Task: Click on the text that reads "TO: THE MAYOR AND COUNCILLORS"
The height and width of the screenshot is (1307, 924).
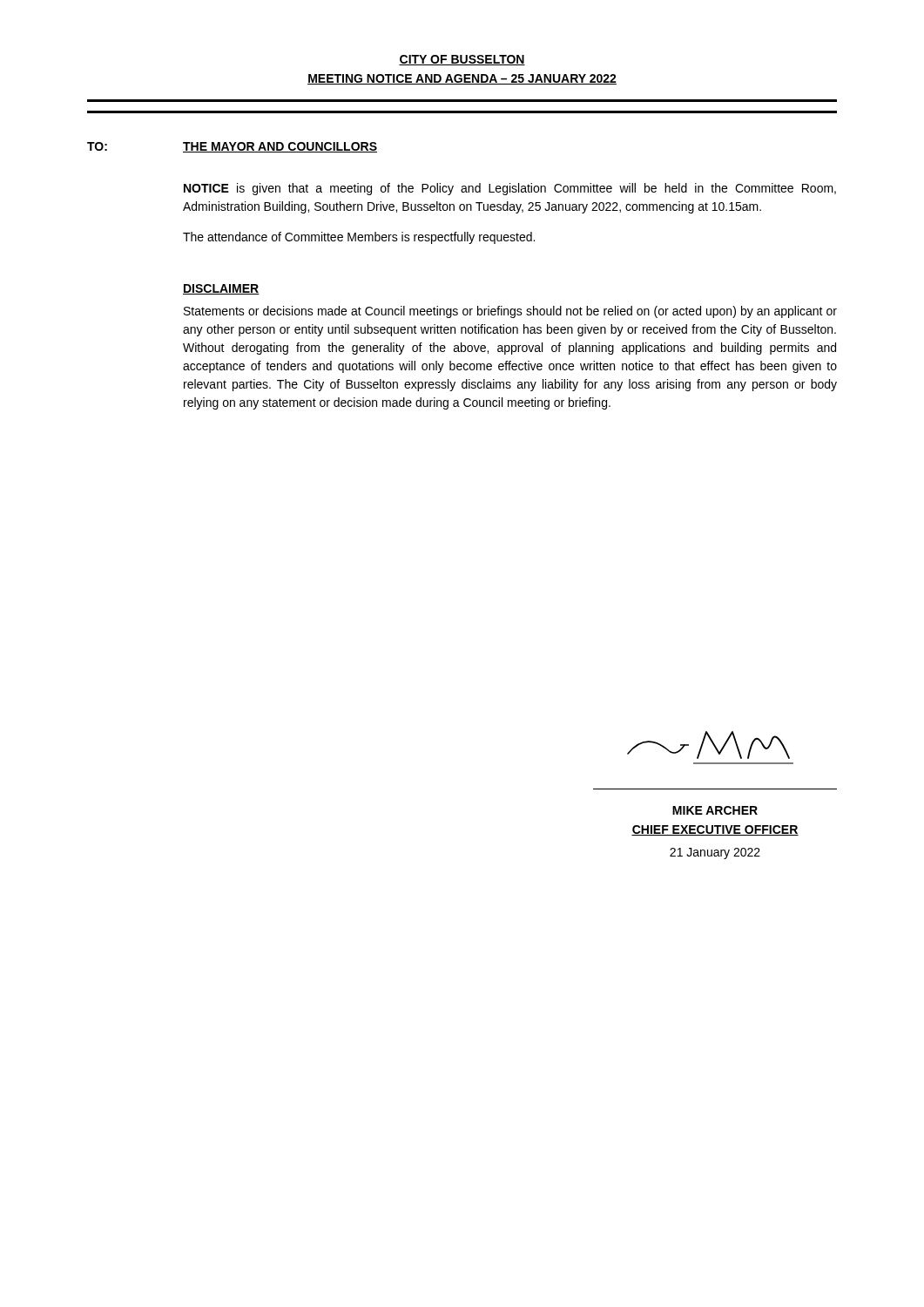Action: tap(232, 146)
